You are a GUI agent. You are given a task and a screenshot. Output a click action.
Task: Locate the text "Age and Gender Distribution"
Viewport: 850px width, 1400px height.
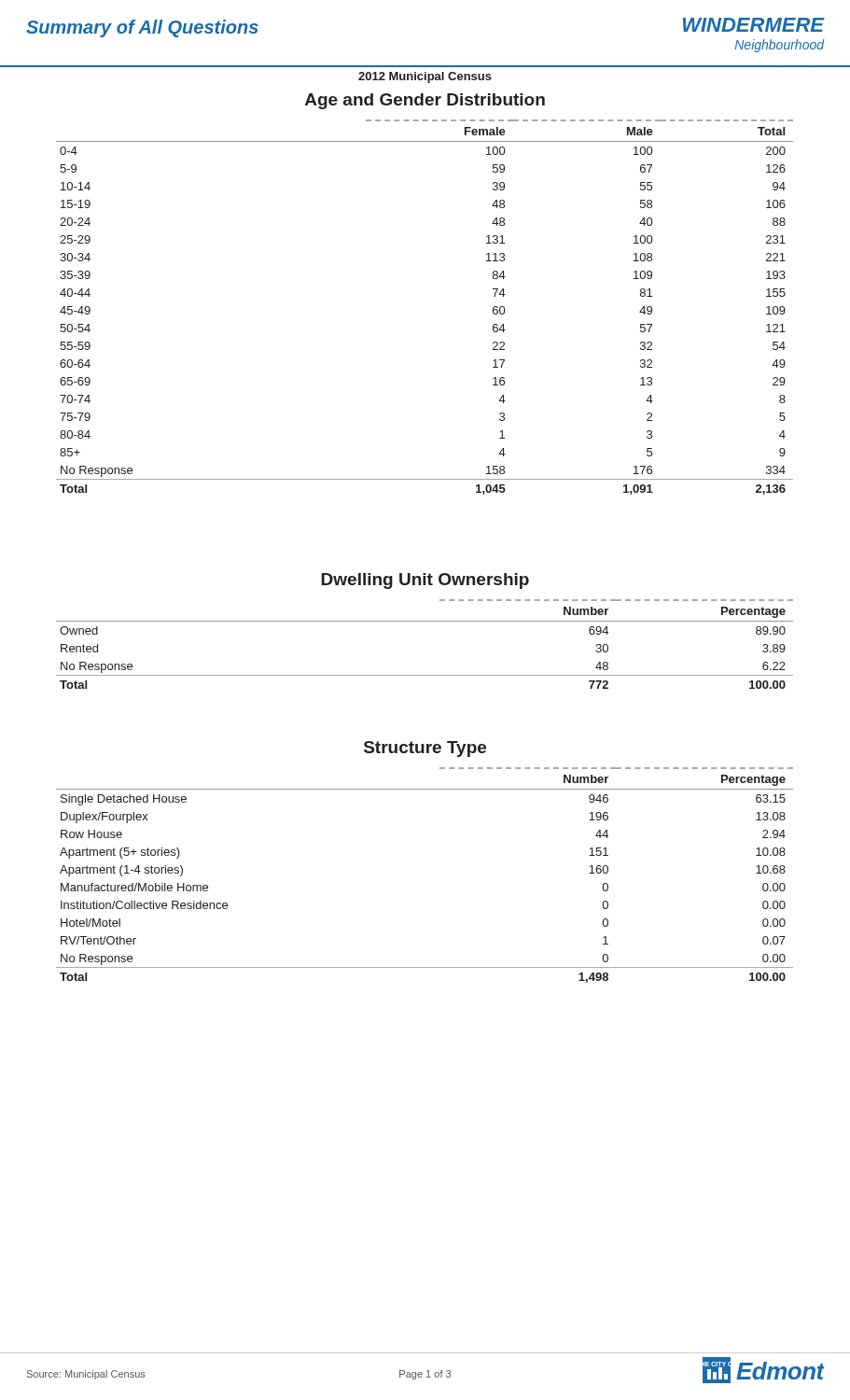click(x=425, y=99)
